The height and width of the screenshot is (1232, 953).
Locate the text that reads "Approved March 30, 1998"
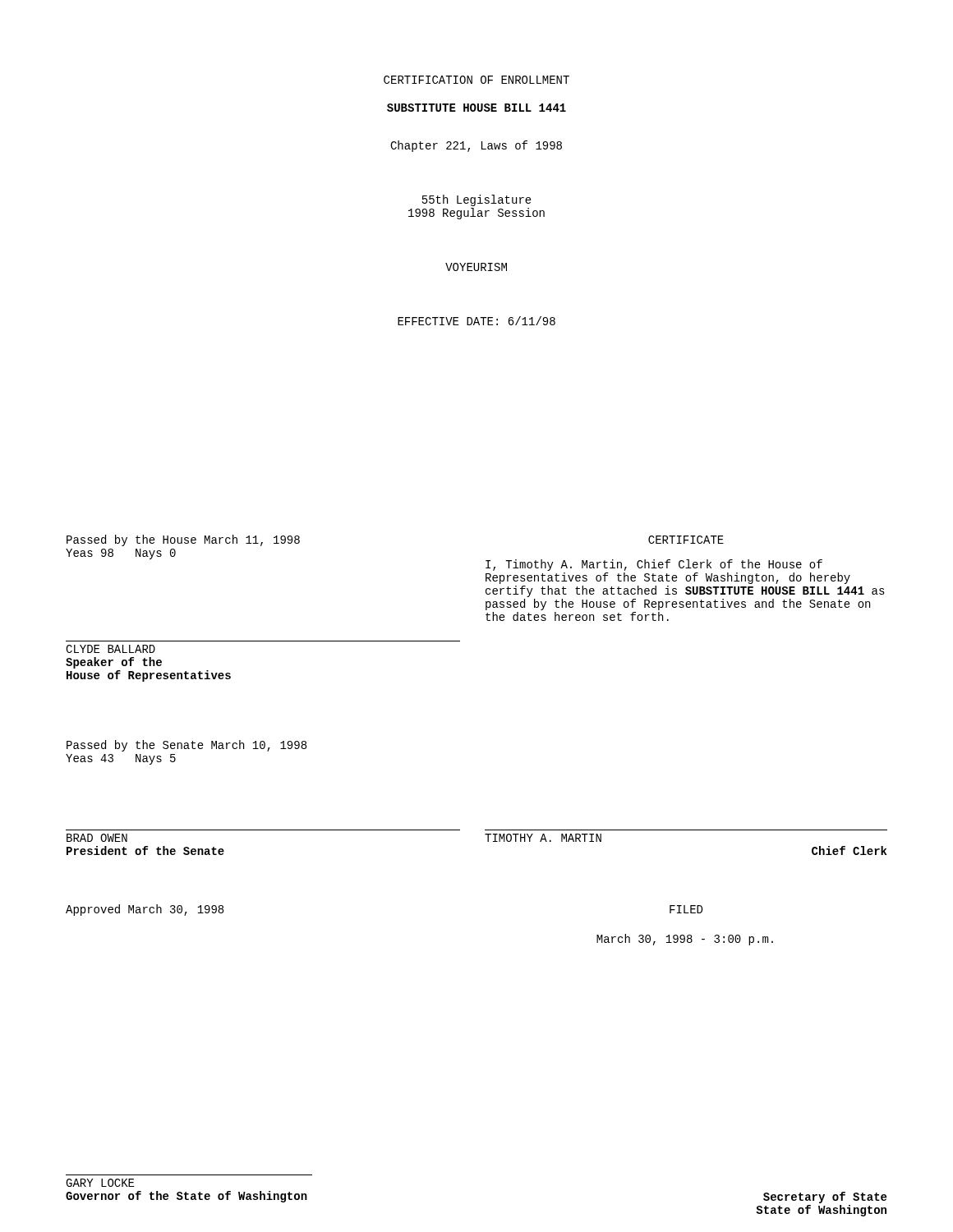coord(145,910)
